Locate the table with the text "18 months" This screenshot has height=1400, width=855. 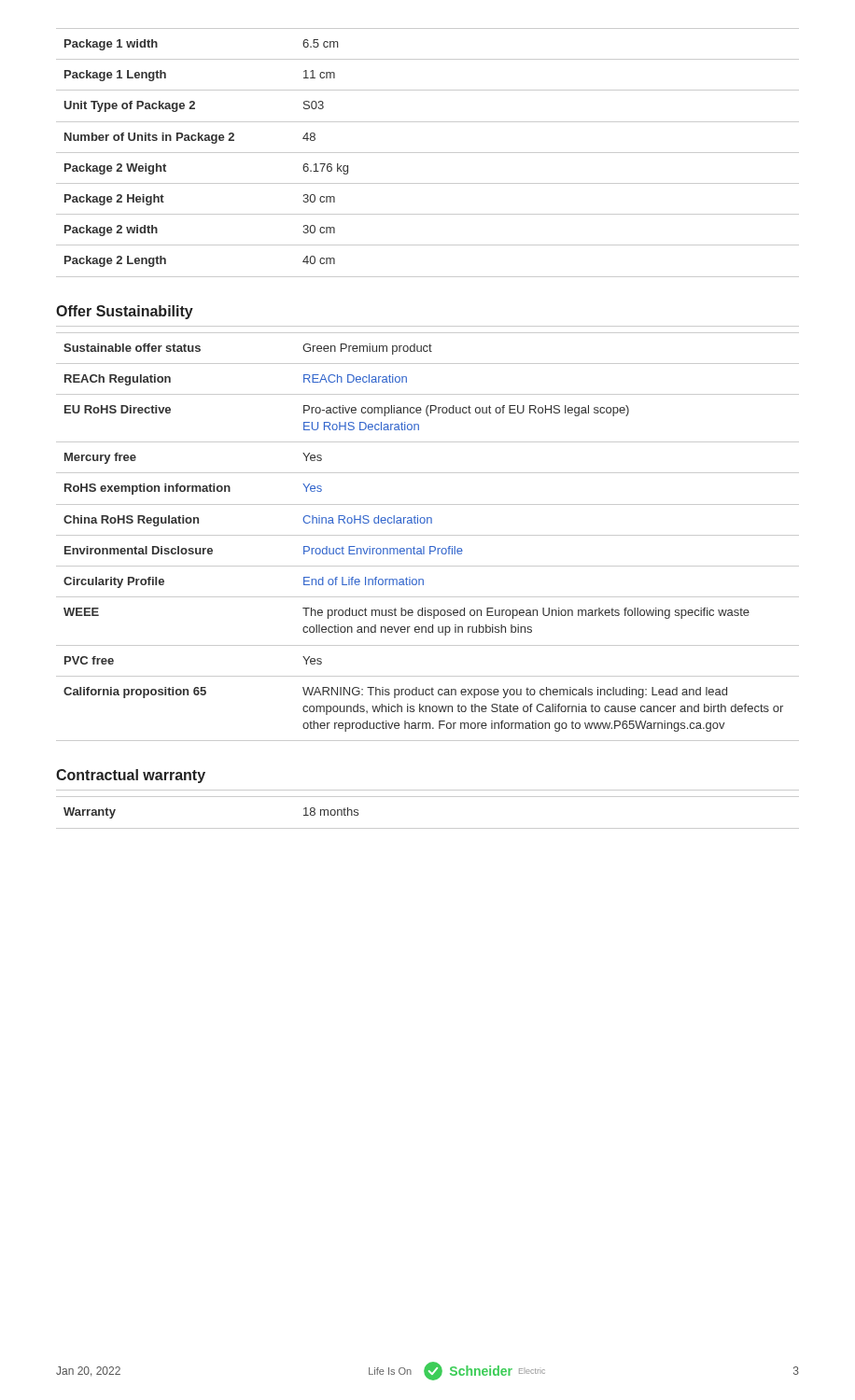coord(428,812)
